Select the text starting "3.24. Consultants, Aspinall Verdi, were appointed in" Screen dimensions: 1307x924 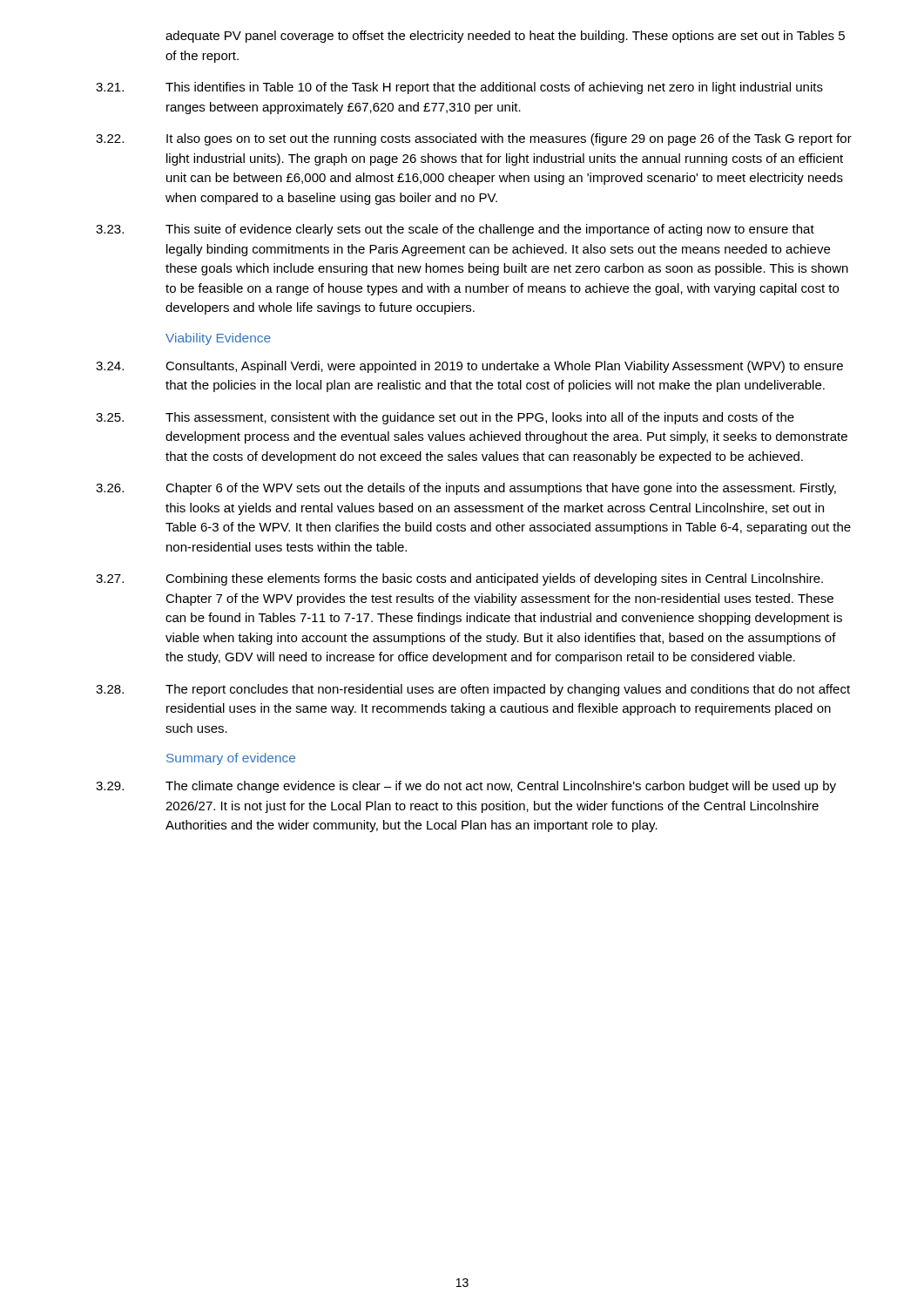click(x=475, y=376)
